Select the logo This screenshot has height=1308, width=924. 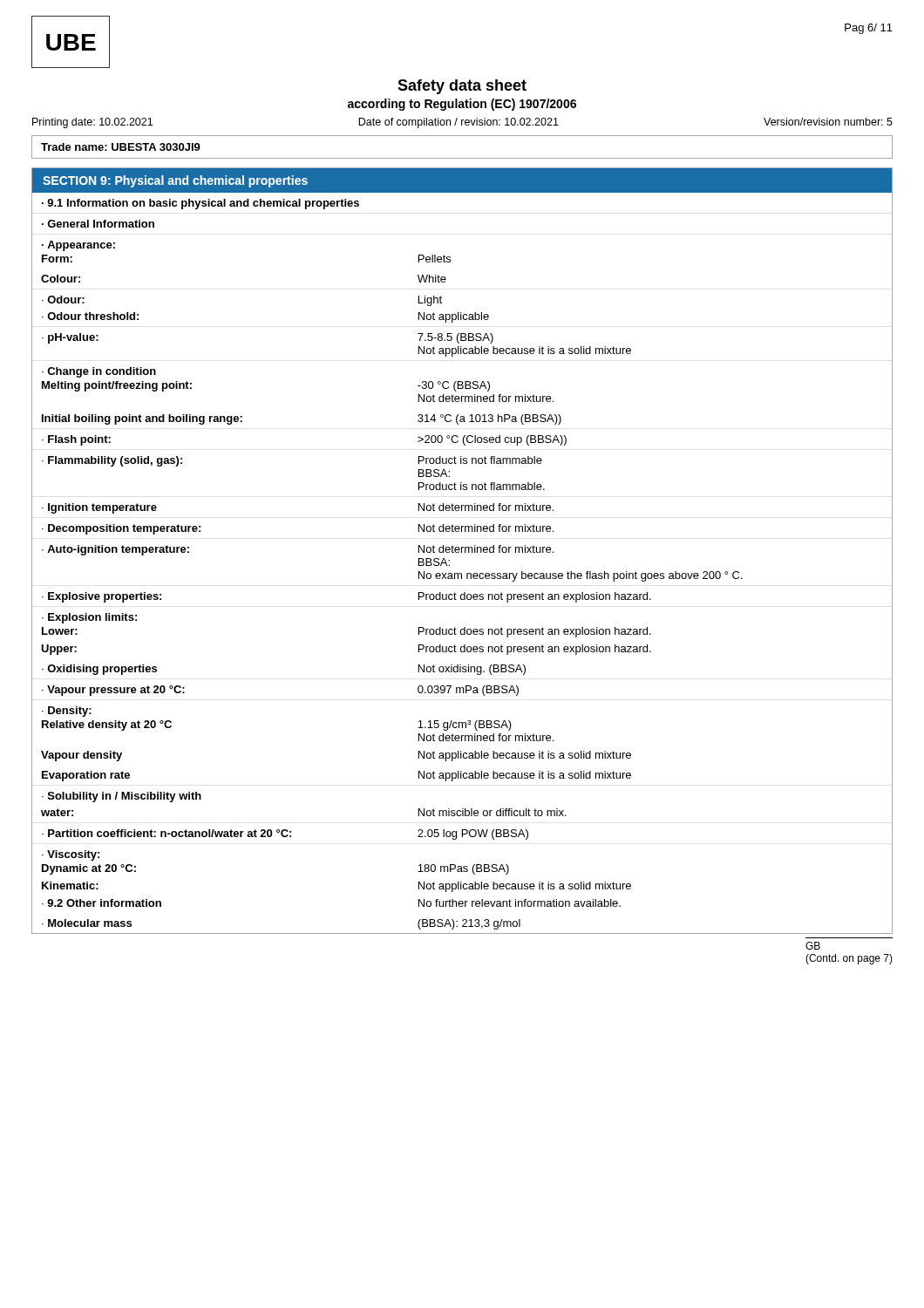coord(71,42)
